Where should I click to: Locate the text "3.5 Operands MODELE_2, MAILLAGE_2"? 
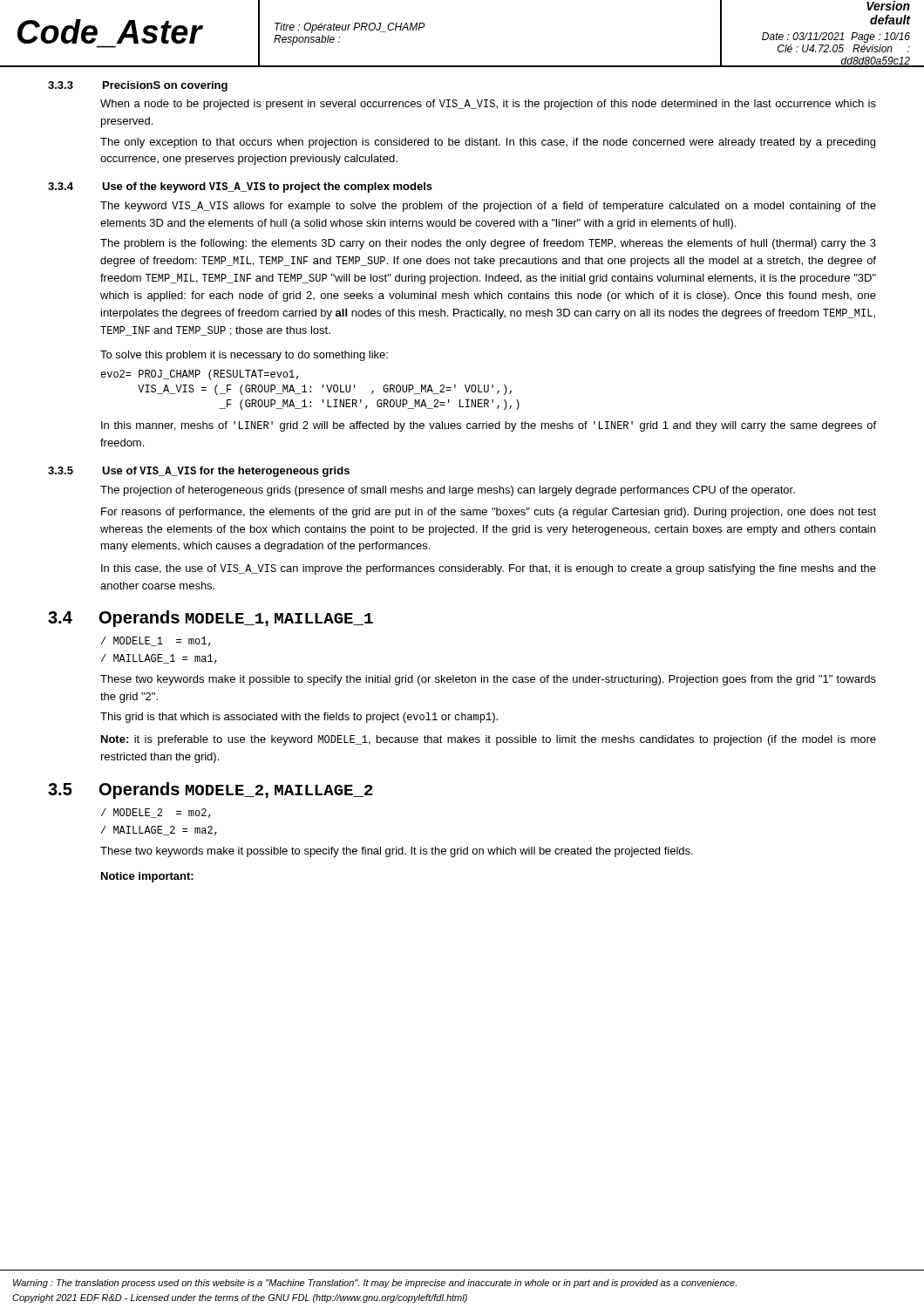pos(211,790)
